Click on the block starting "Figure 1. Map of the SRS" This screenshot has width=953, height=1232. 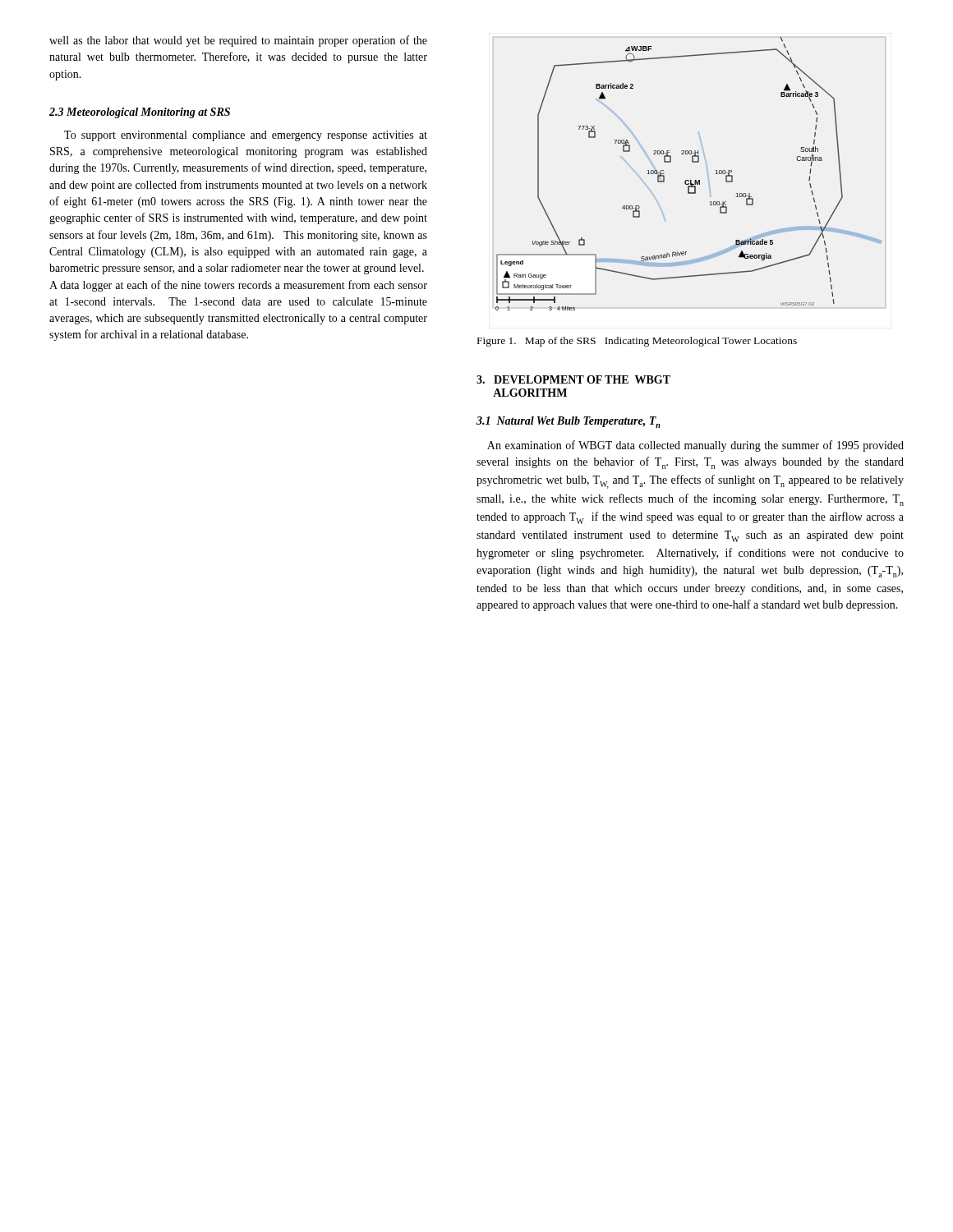point(637,340)
